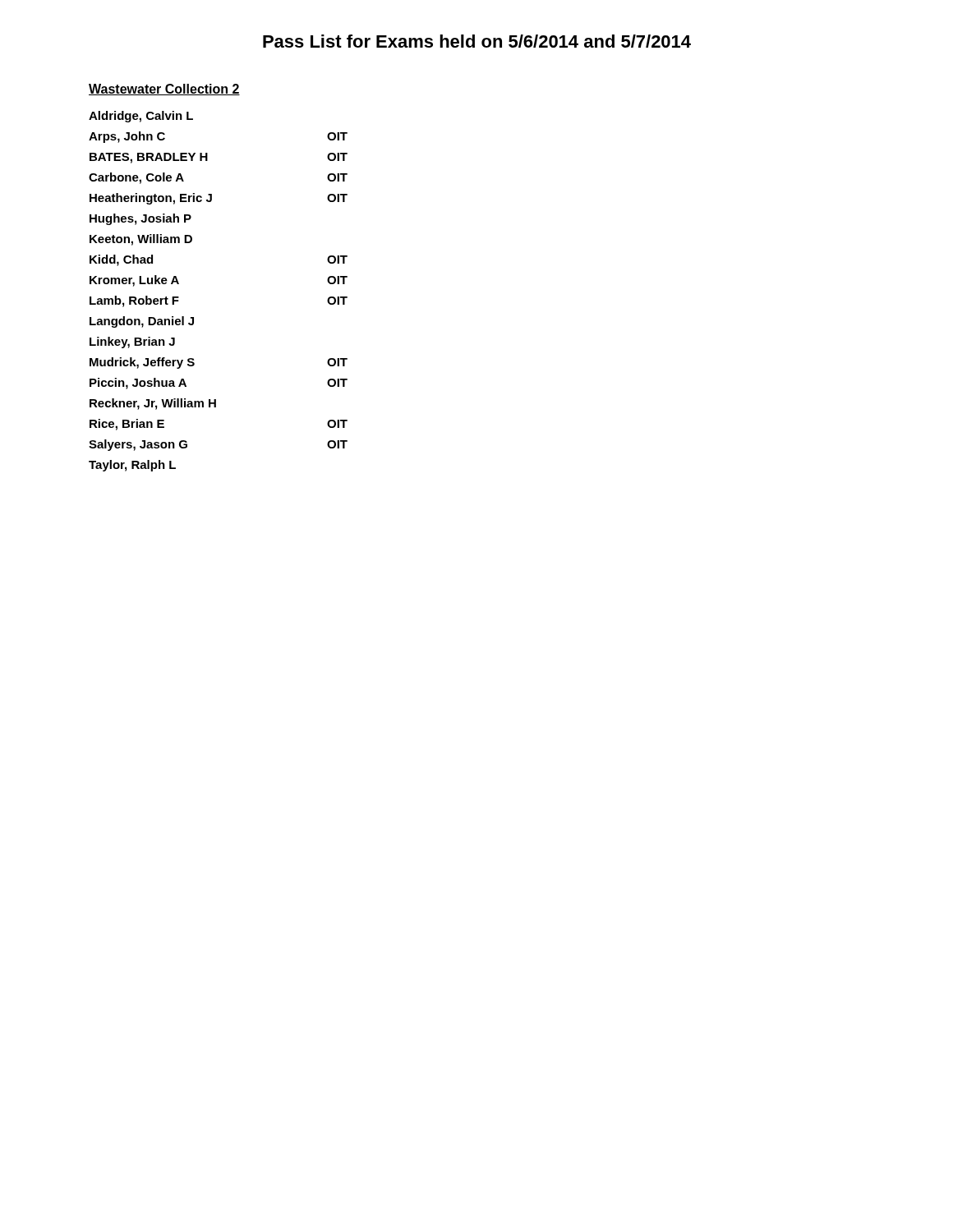The image size is (953, 1232).
Task: Click on the text starting "Heatherington, Eric J OIT"
Action: (218, 198)
